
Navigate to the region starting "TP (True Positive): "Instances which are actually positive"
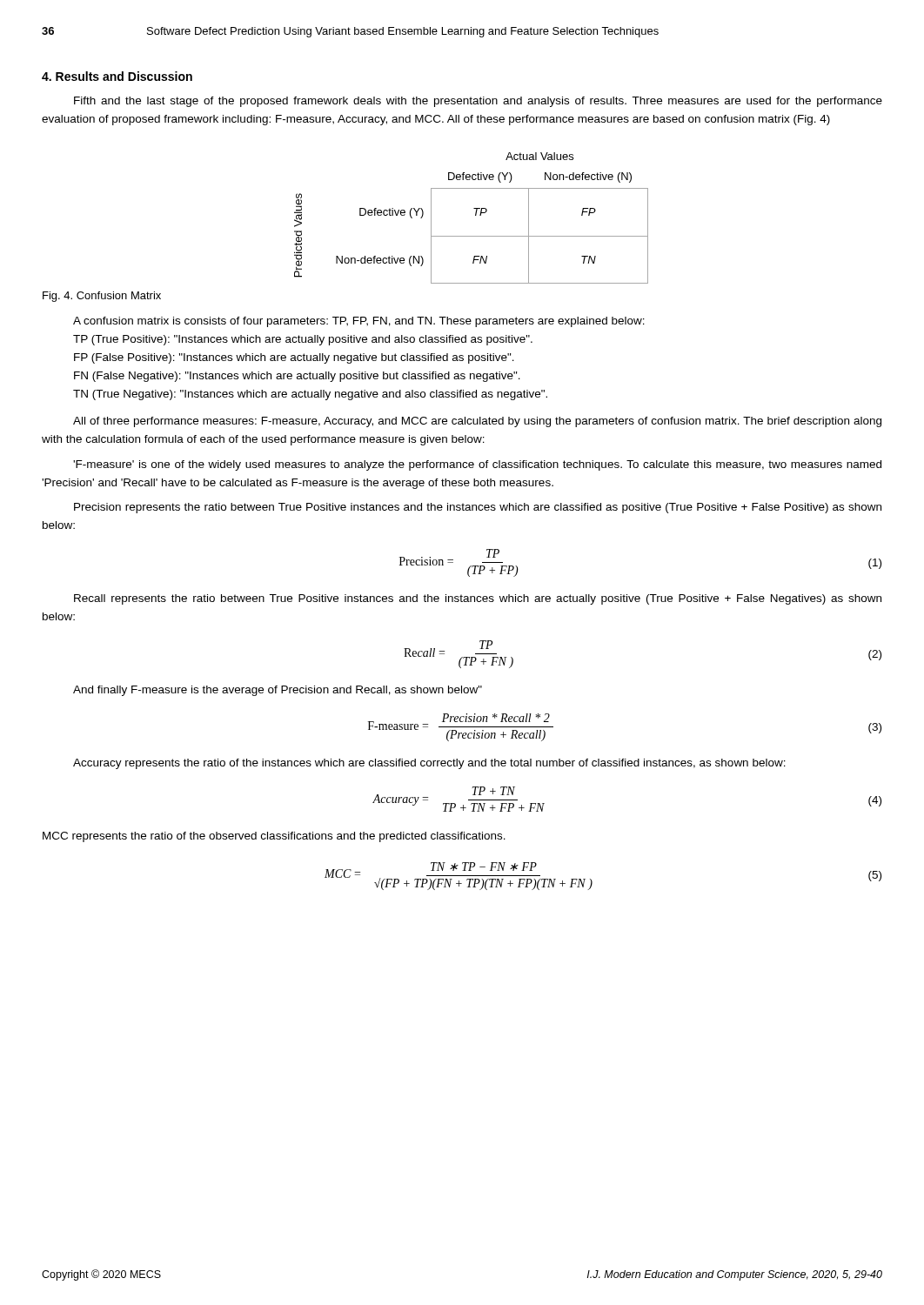click(x=303, y=339)
